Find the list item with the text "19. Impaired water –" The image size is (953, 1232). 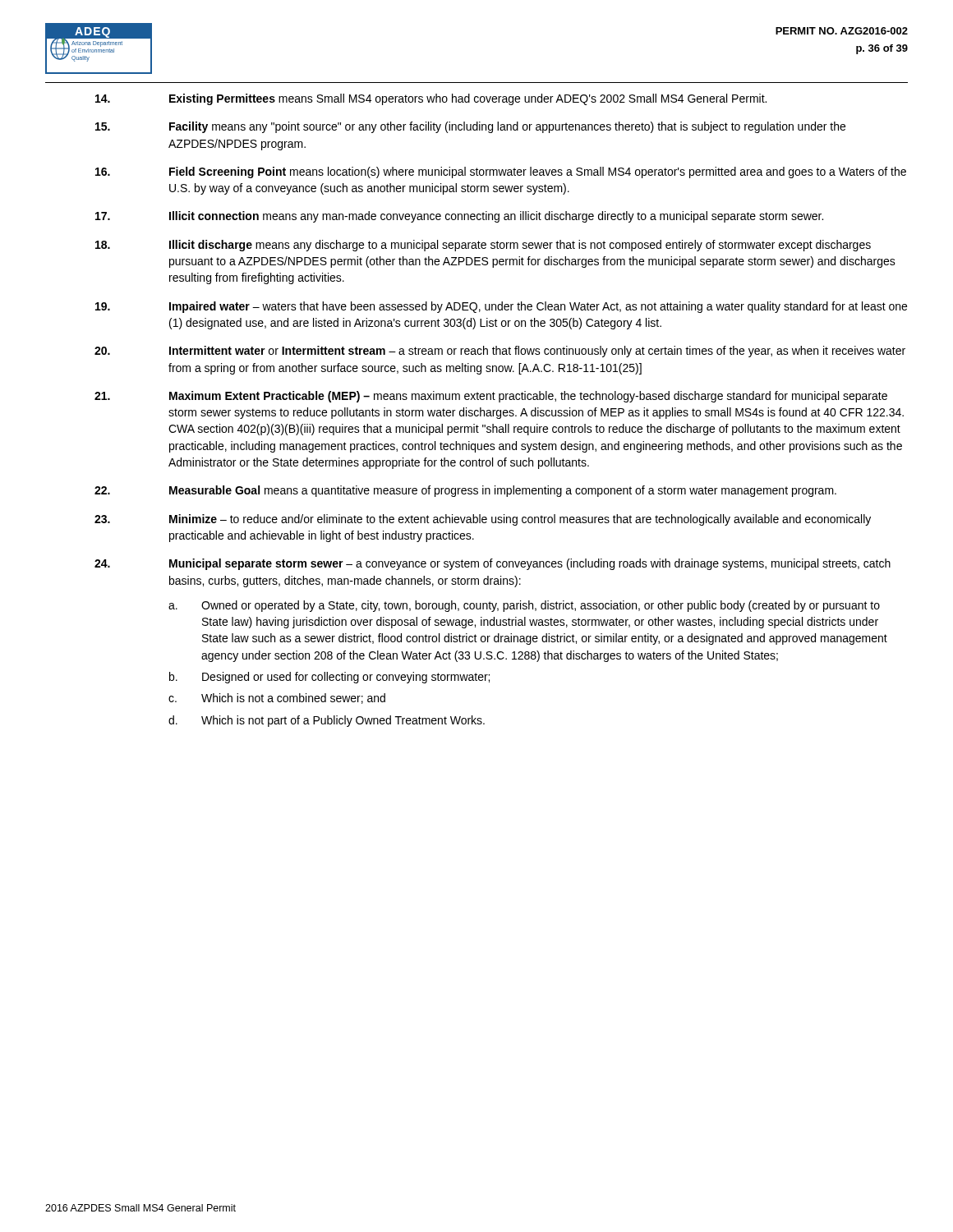[x=476, y=315]
